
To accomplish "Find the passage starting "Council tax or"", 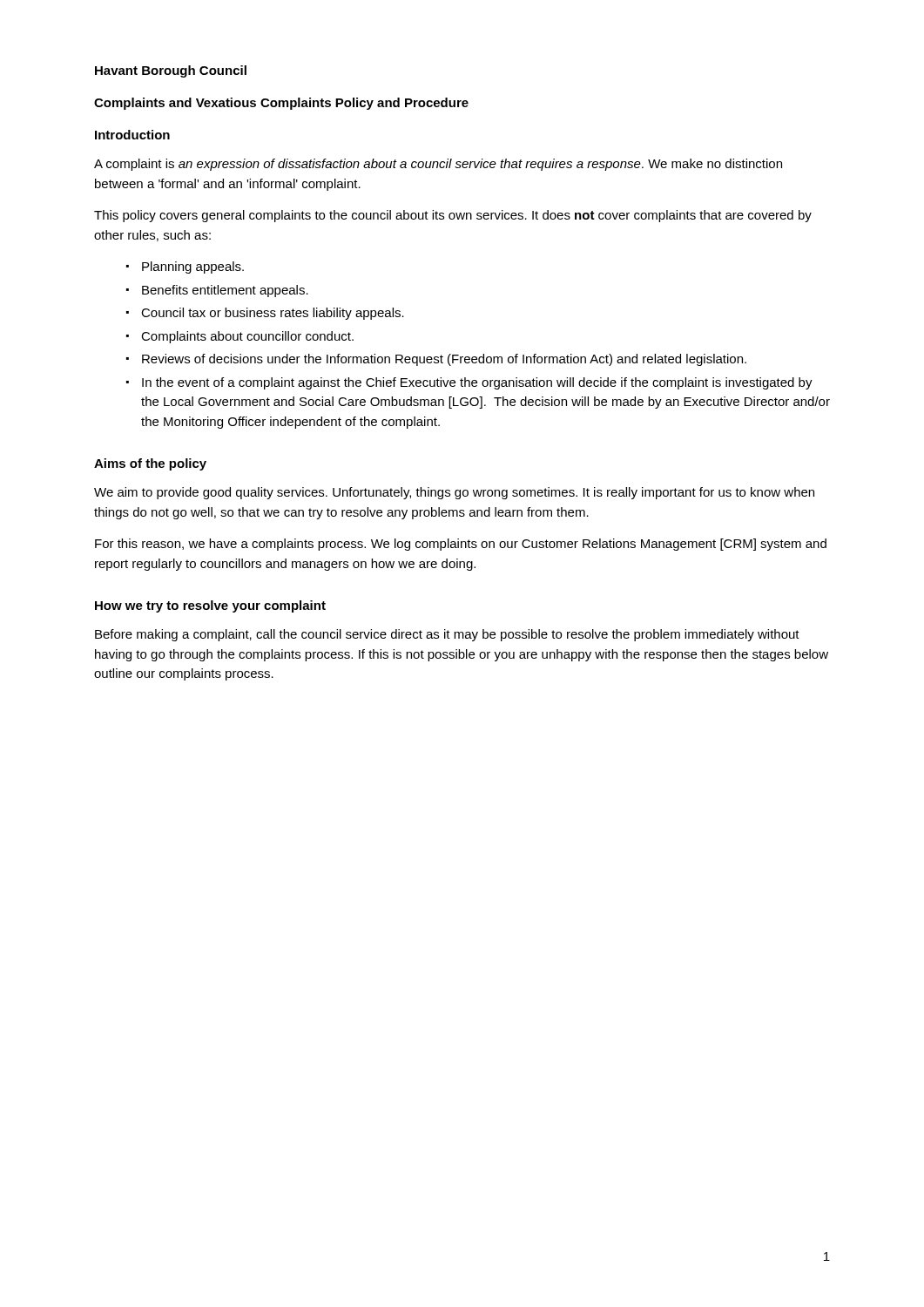I will tap(273, 312).
